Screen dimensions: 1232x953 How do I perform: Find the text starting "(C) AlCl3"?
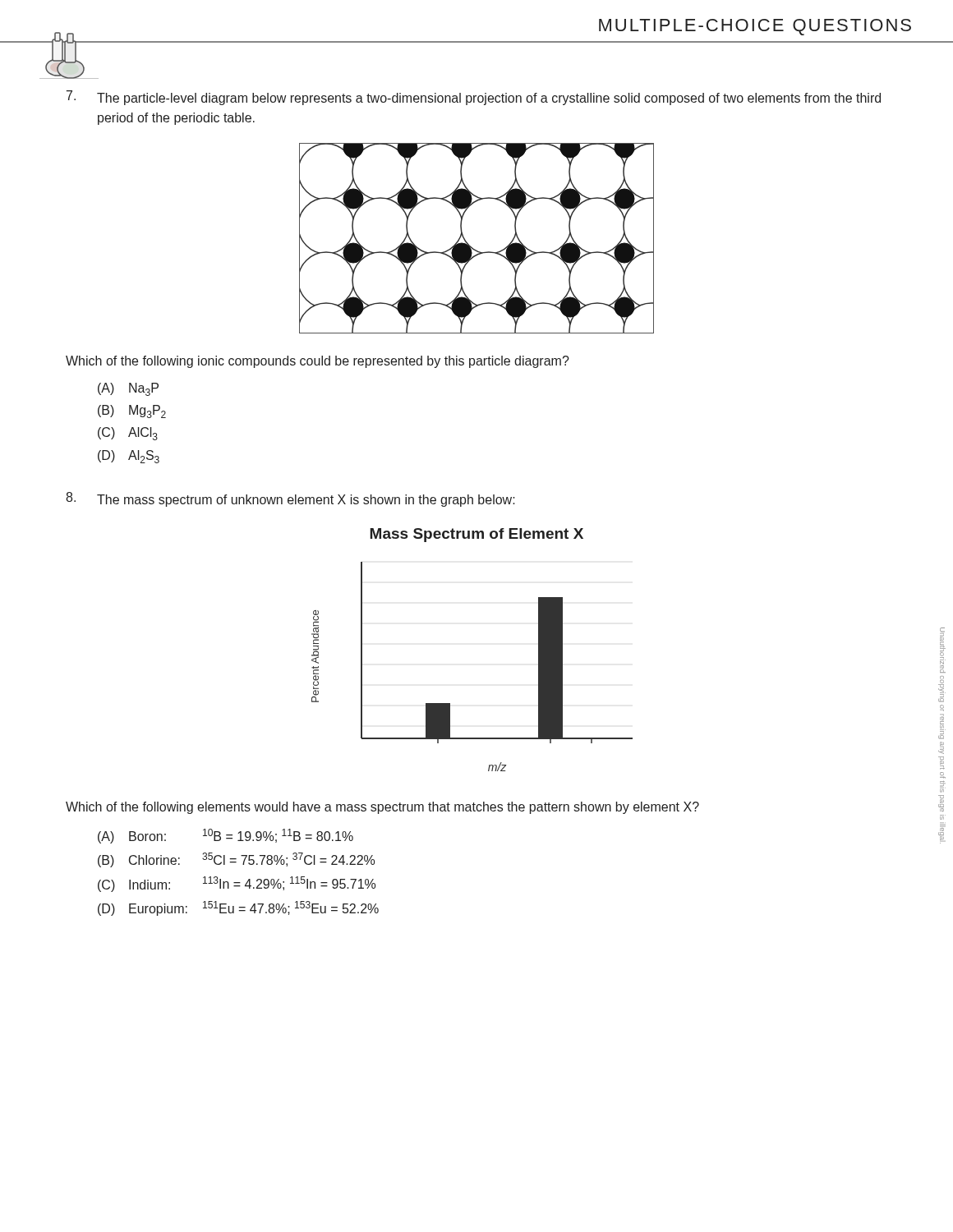pyautogui.click(x=127, y=434)
